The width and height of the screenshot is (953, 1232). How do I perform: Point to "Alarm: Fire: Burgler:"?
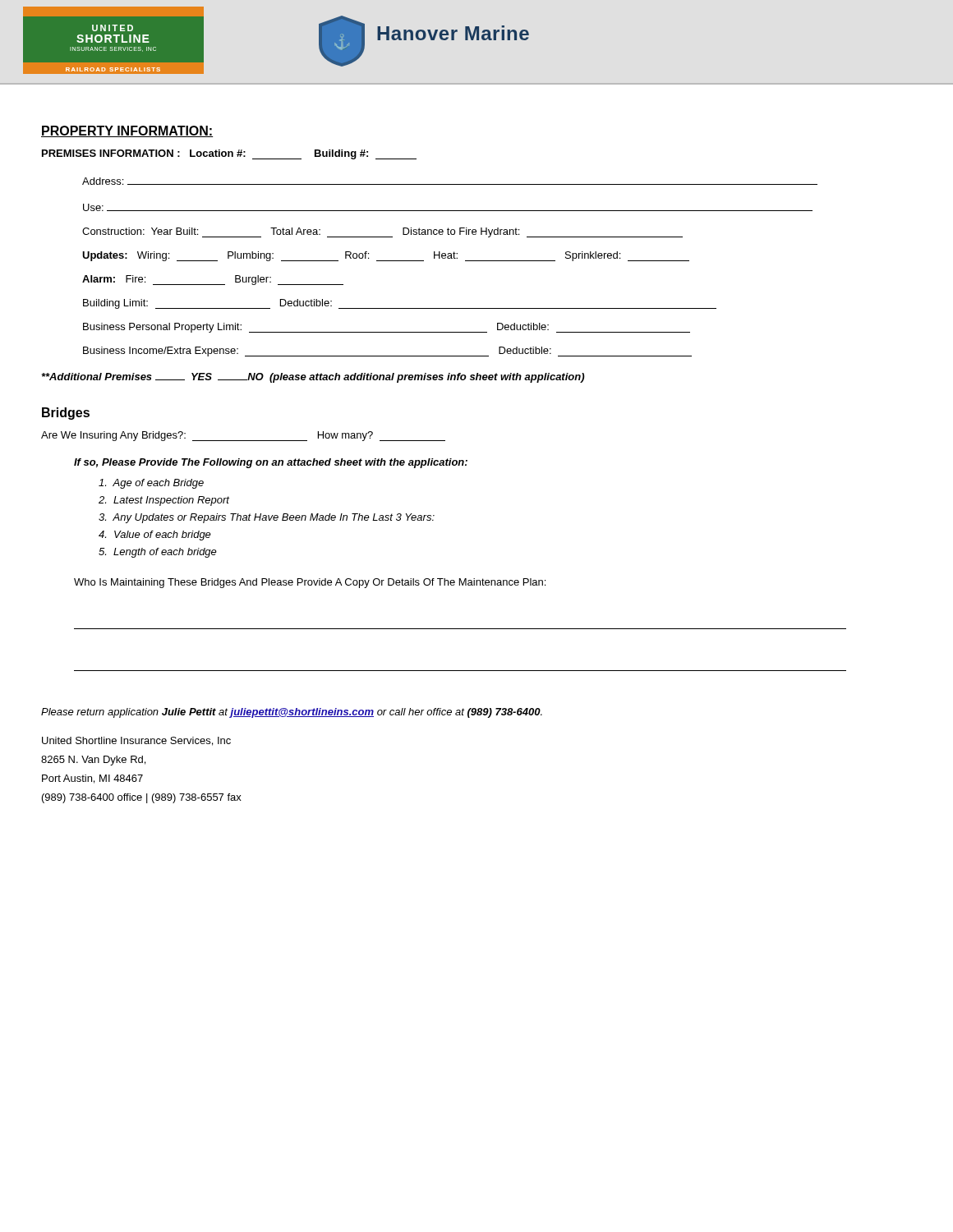click(213, 279)
